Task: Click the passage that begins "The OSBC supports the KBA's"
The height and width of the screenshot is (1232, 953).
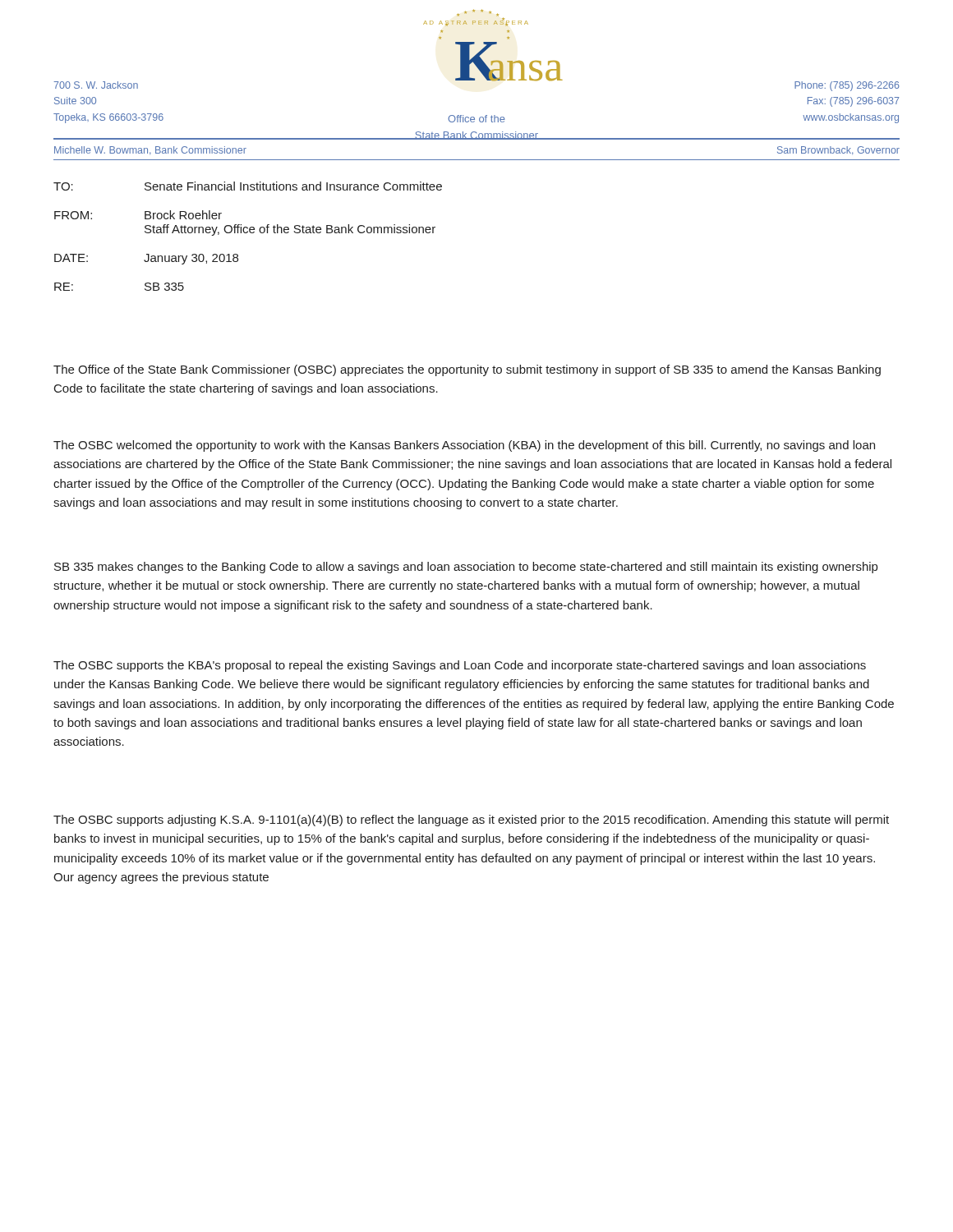Action: point(474,703)
